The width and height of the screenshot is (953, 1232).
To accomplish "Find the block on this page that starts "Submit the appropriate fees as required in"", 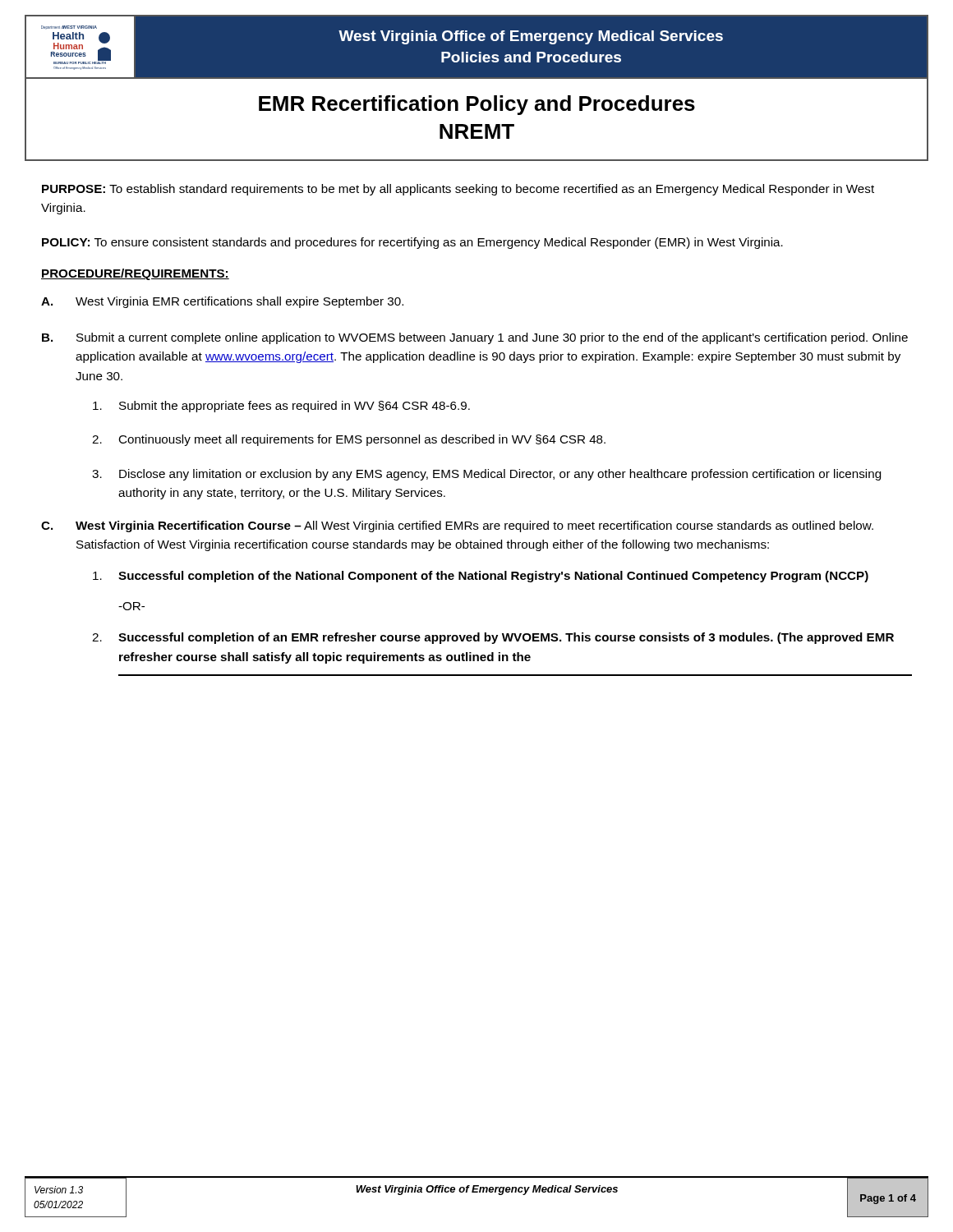I will tap(281, 407).
